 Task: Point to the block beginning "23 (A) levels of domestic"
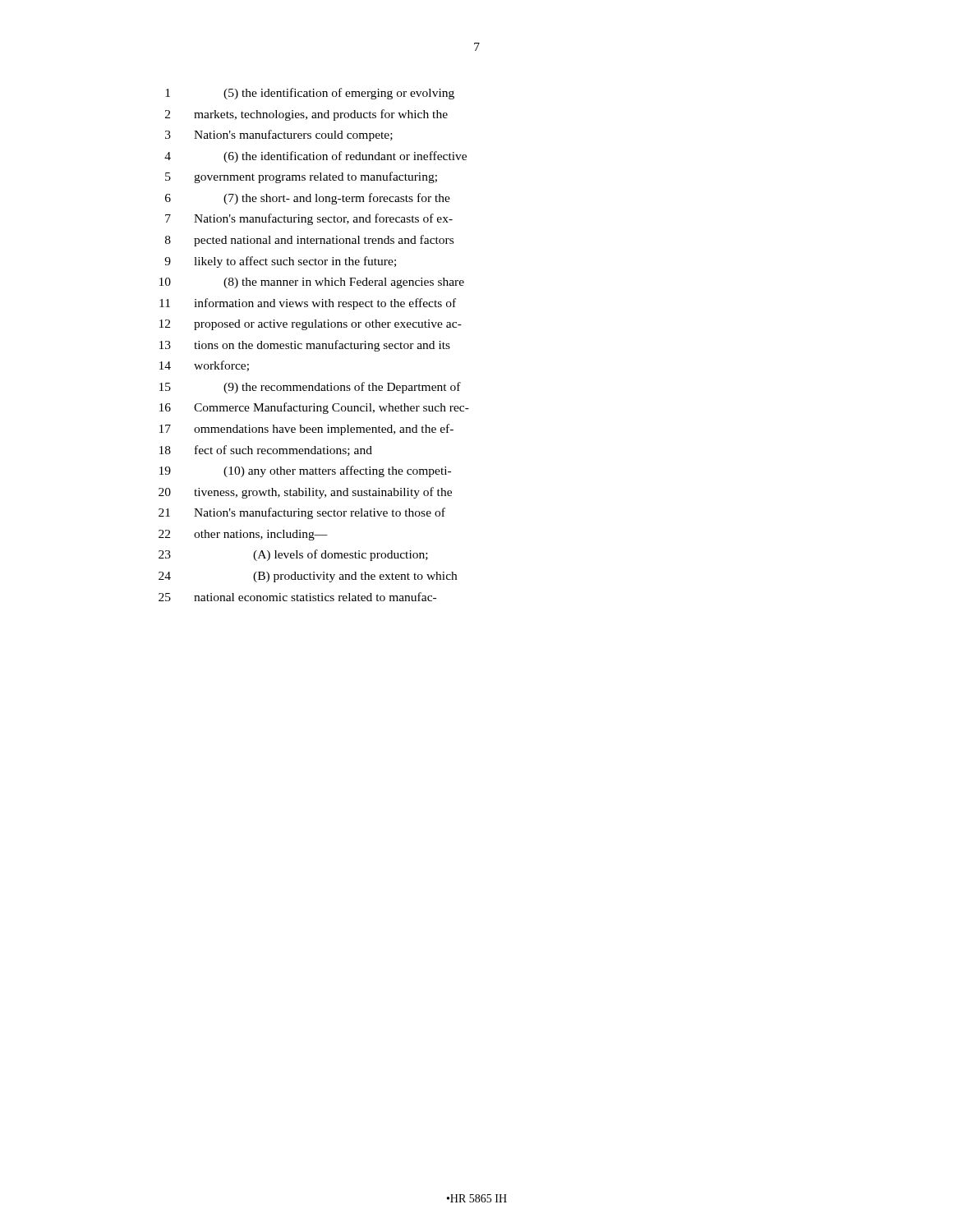point(293,555)
